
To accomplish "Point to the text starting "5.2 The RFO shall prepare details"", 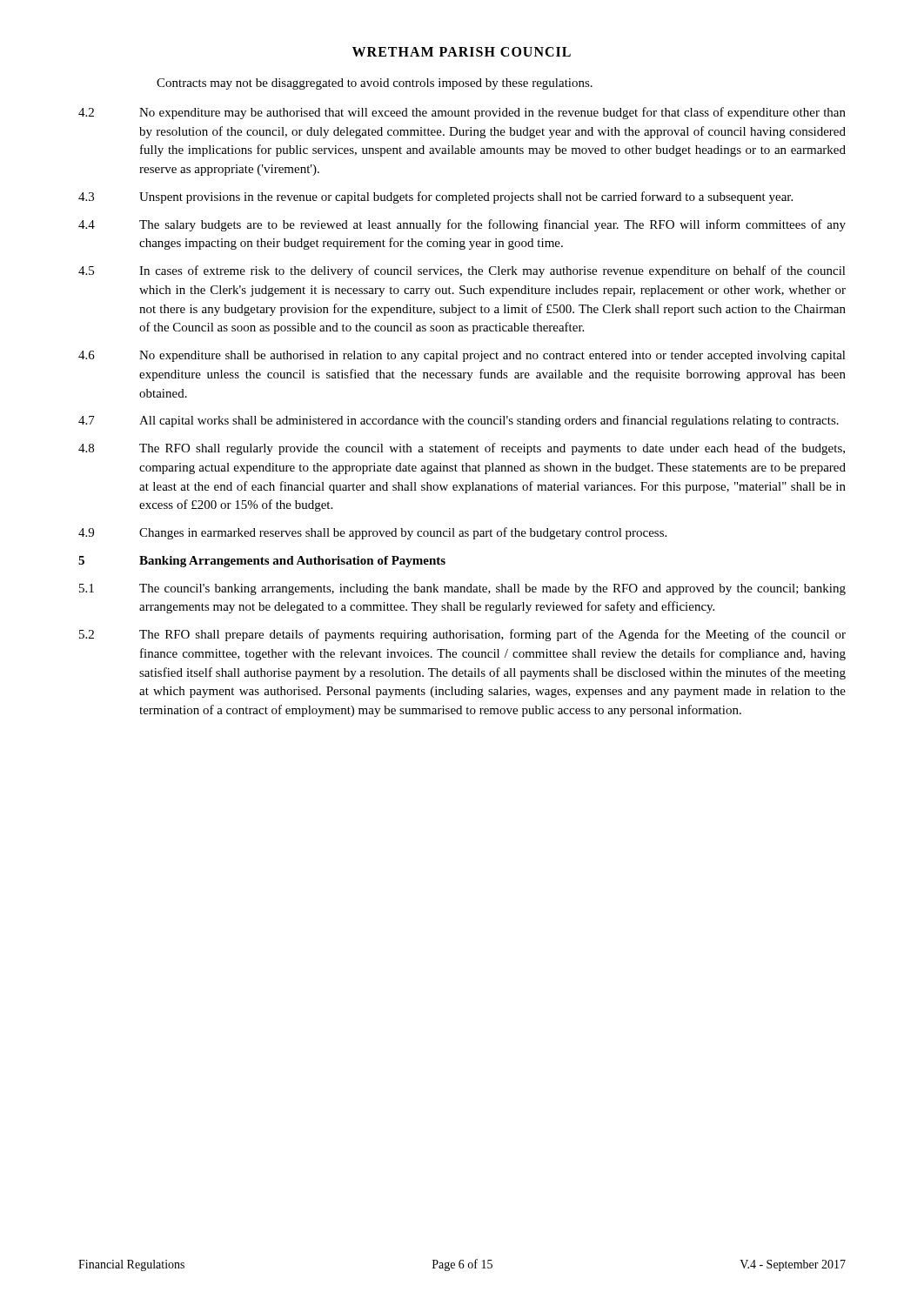I will click(x=462, y=673).
